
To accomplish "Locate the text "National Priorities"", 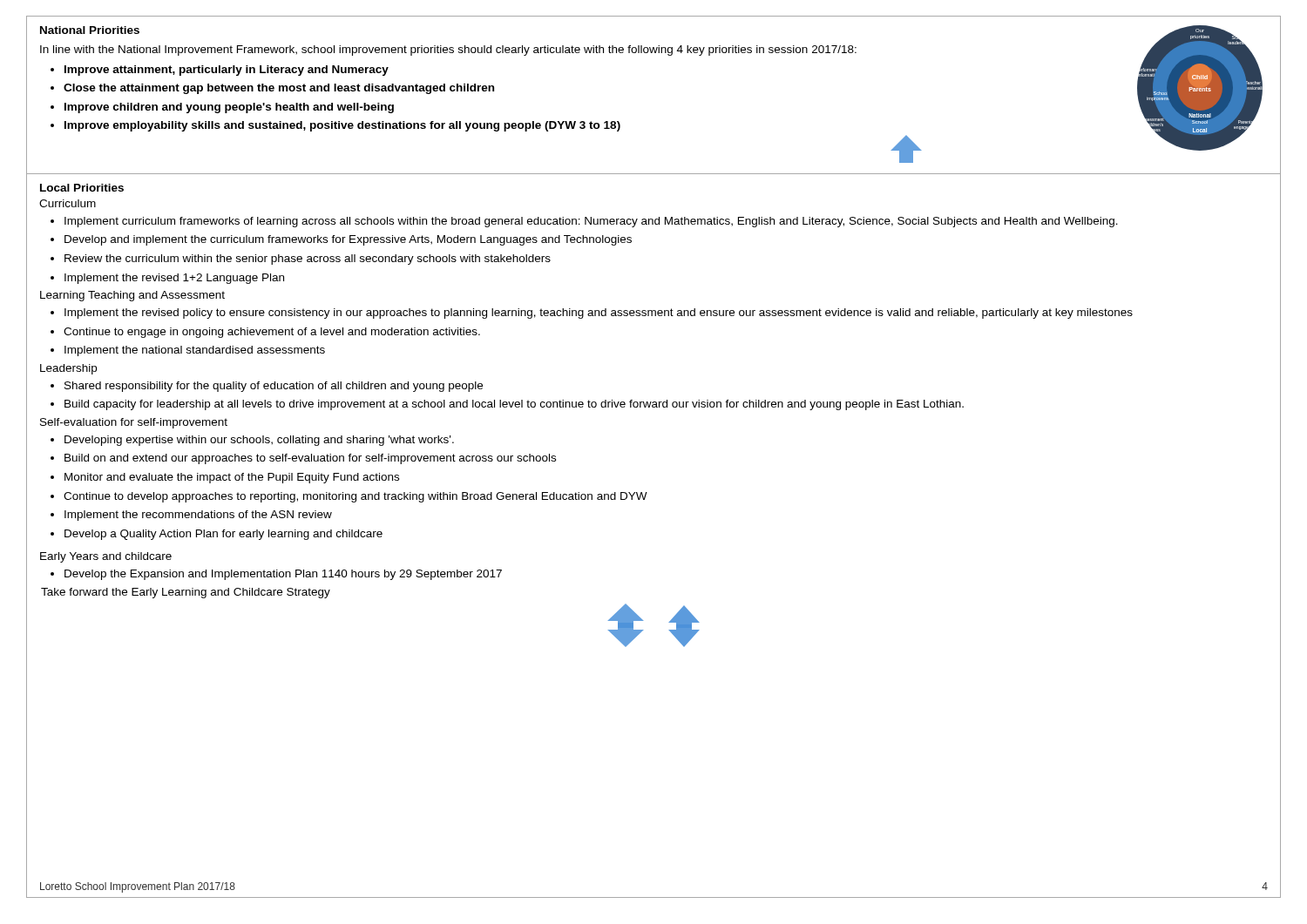I will click(x=90, y=30).
